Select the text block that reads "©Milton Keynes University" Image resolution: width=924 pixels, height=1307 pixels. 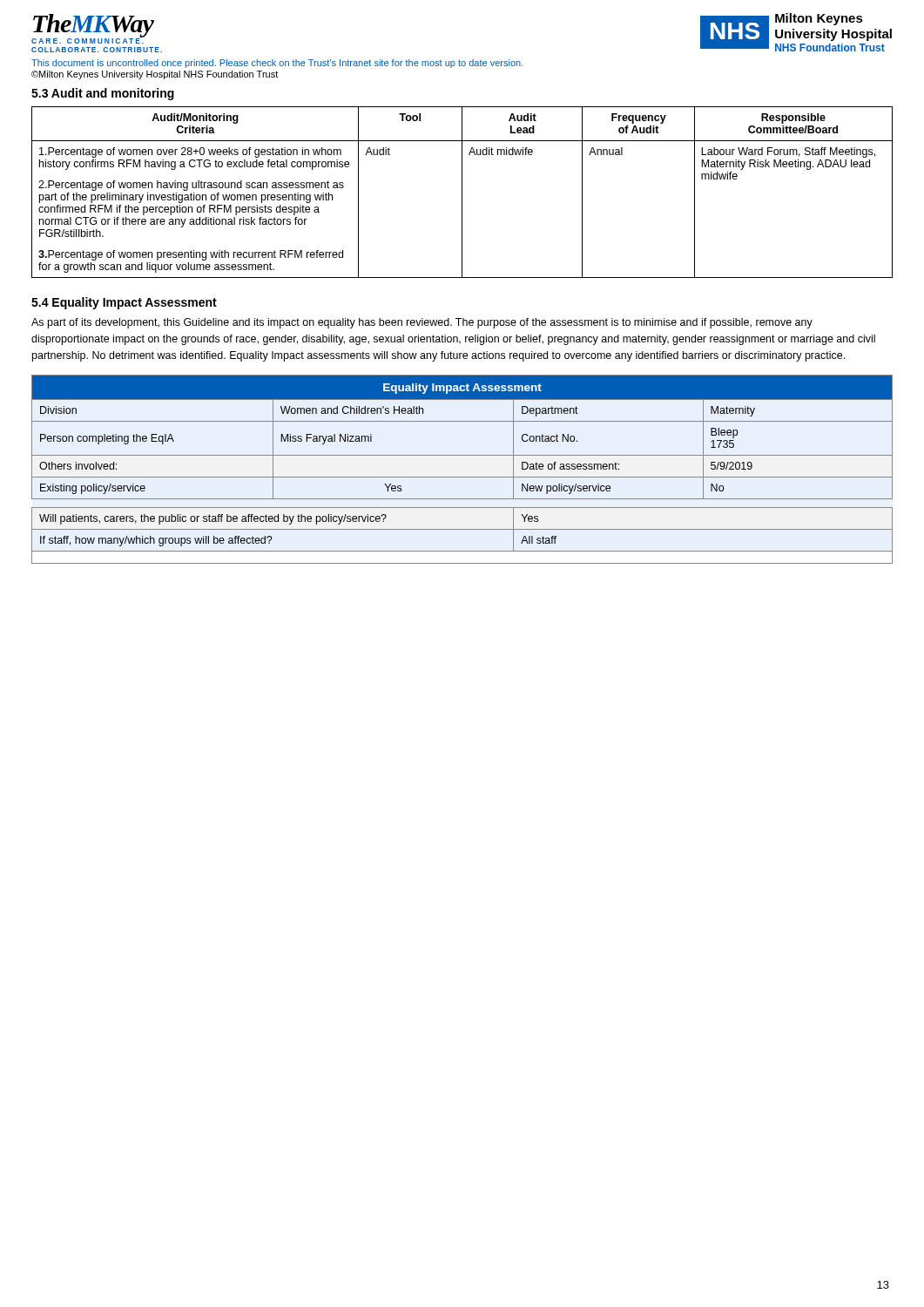155,74
